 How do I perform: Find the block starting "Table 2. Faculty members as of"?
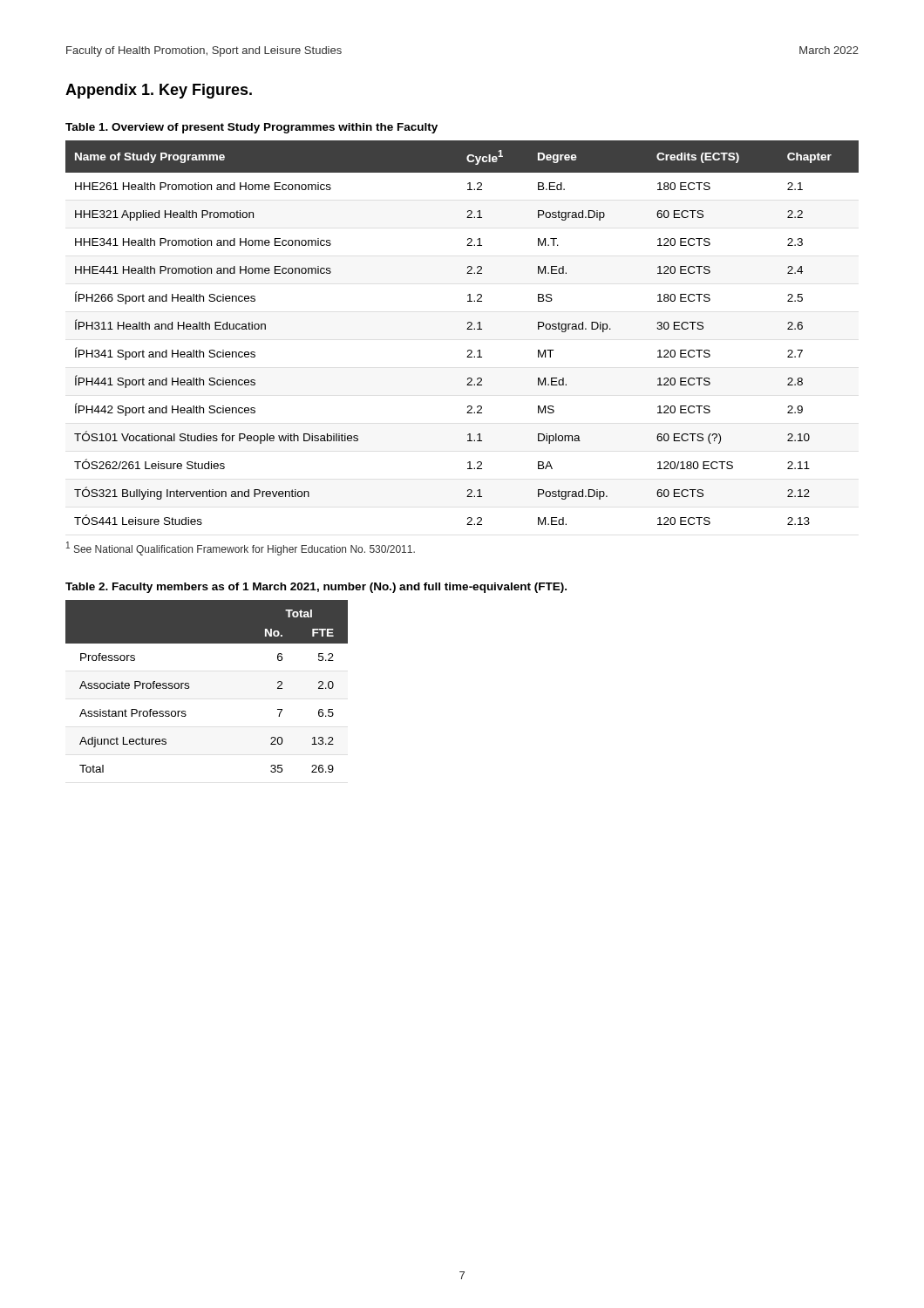coord(316,586)
